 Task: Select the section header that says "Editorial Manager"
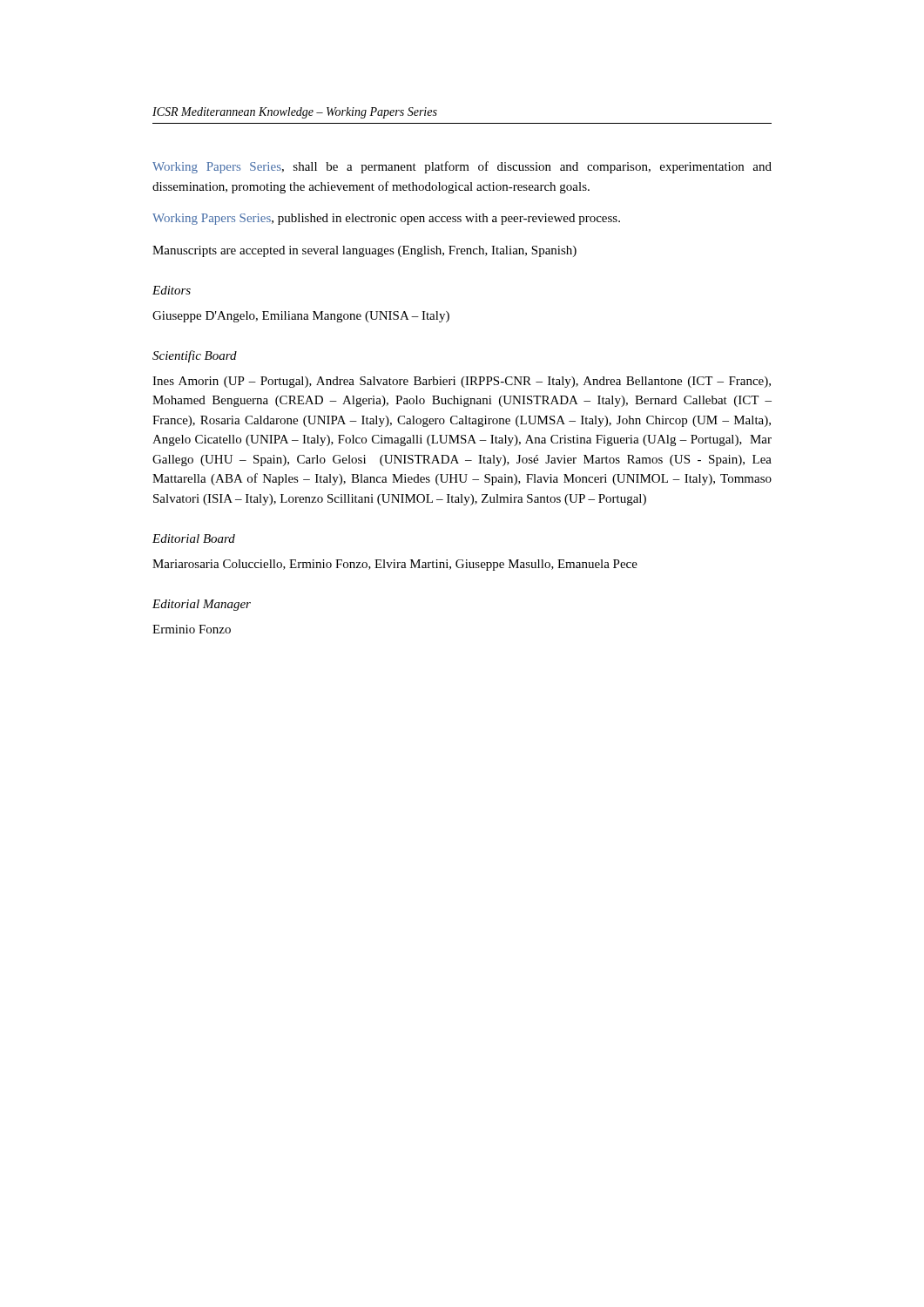[202, 605]
